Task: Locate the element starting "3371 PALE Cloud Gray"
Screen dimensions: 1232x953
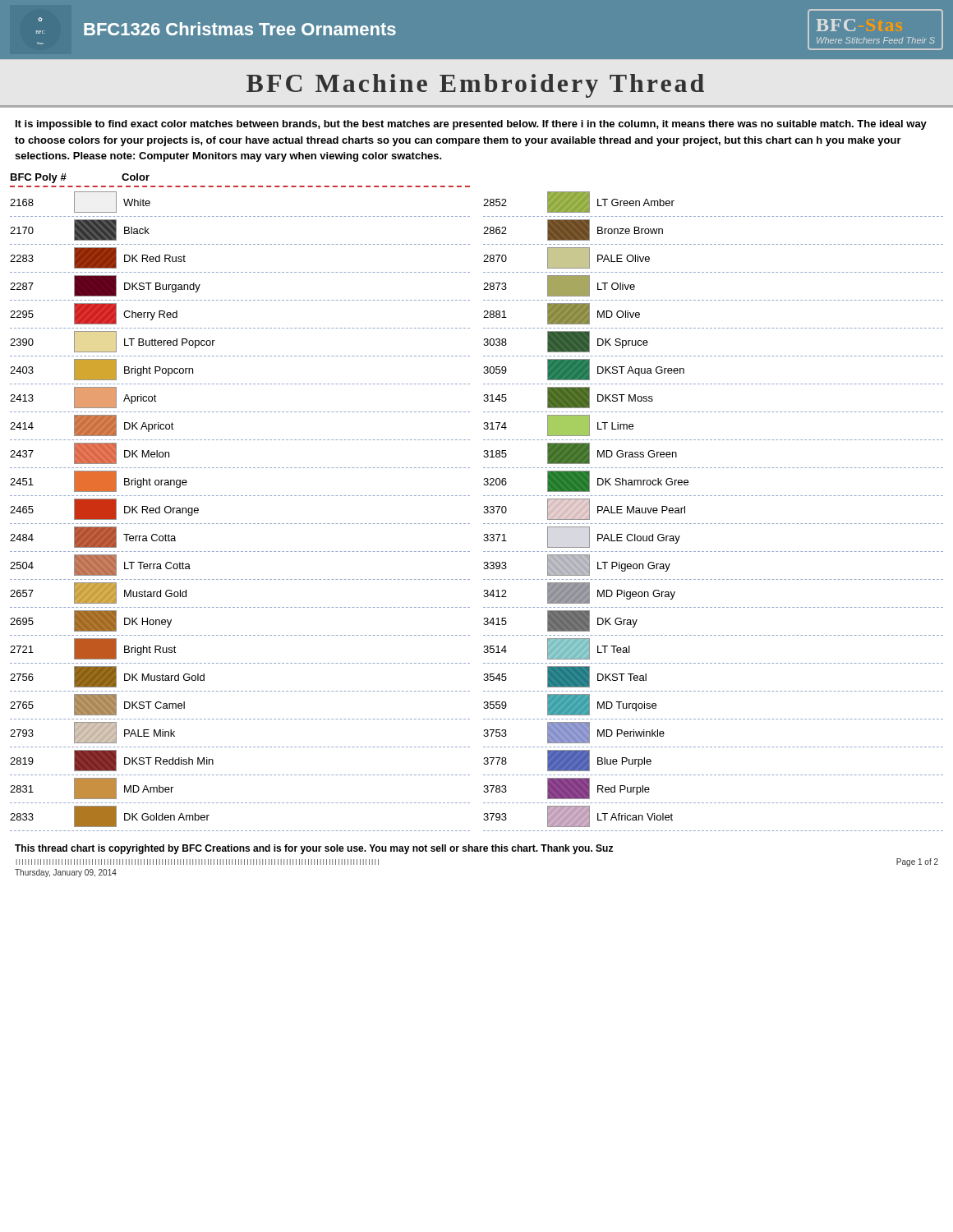Action: coord(582,537)
